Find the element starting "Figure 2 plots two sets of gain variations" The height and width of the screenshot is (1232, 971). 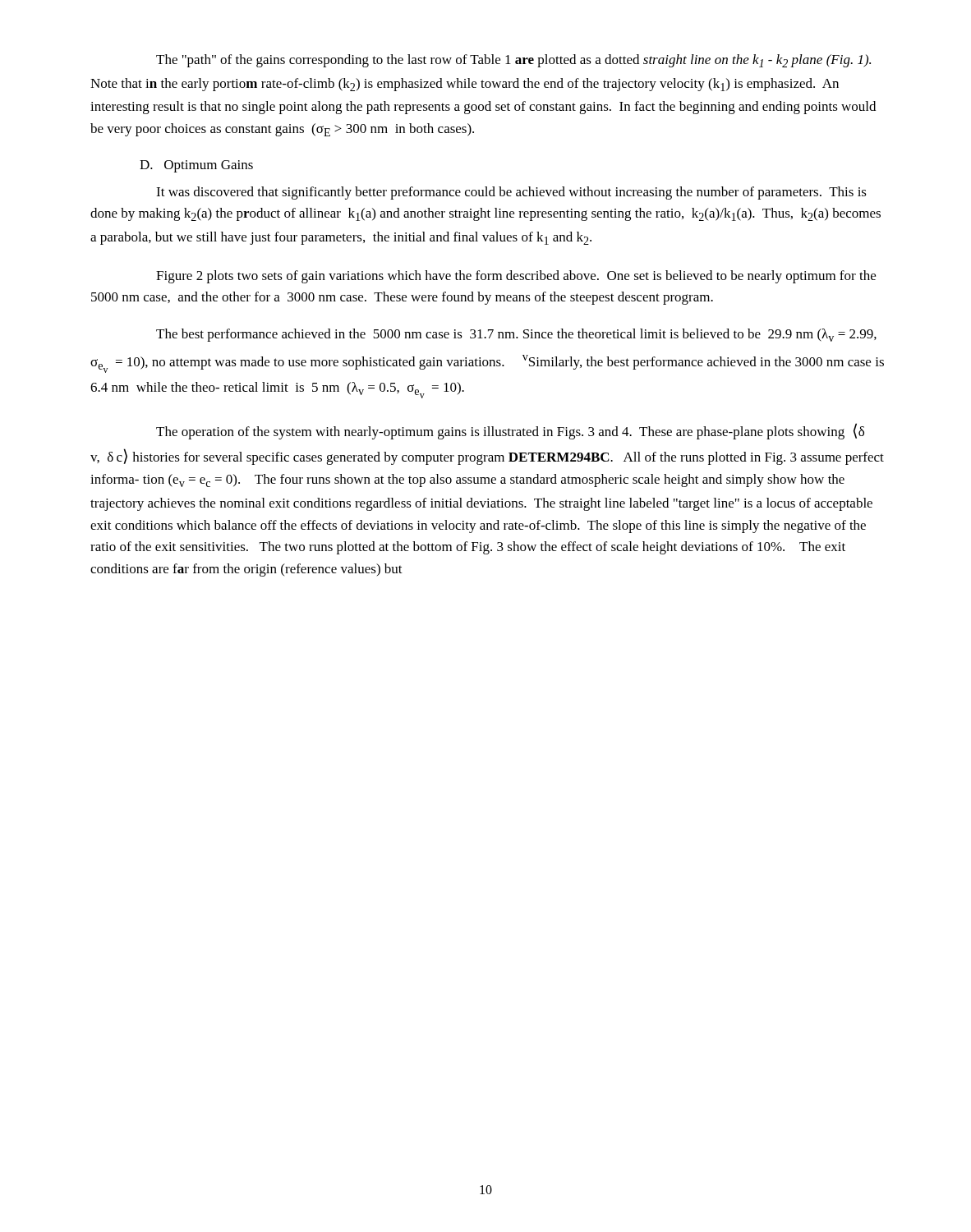(485, 286)
